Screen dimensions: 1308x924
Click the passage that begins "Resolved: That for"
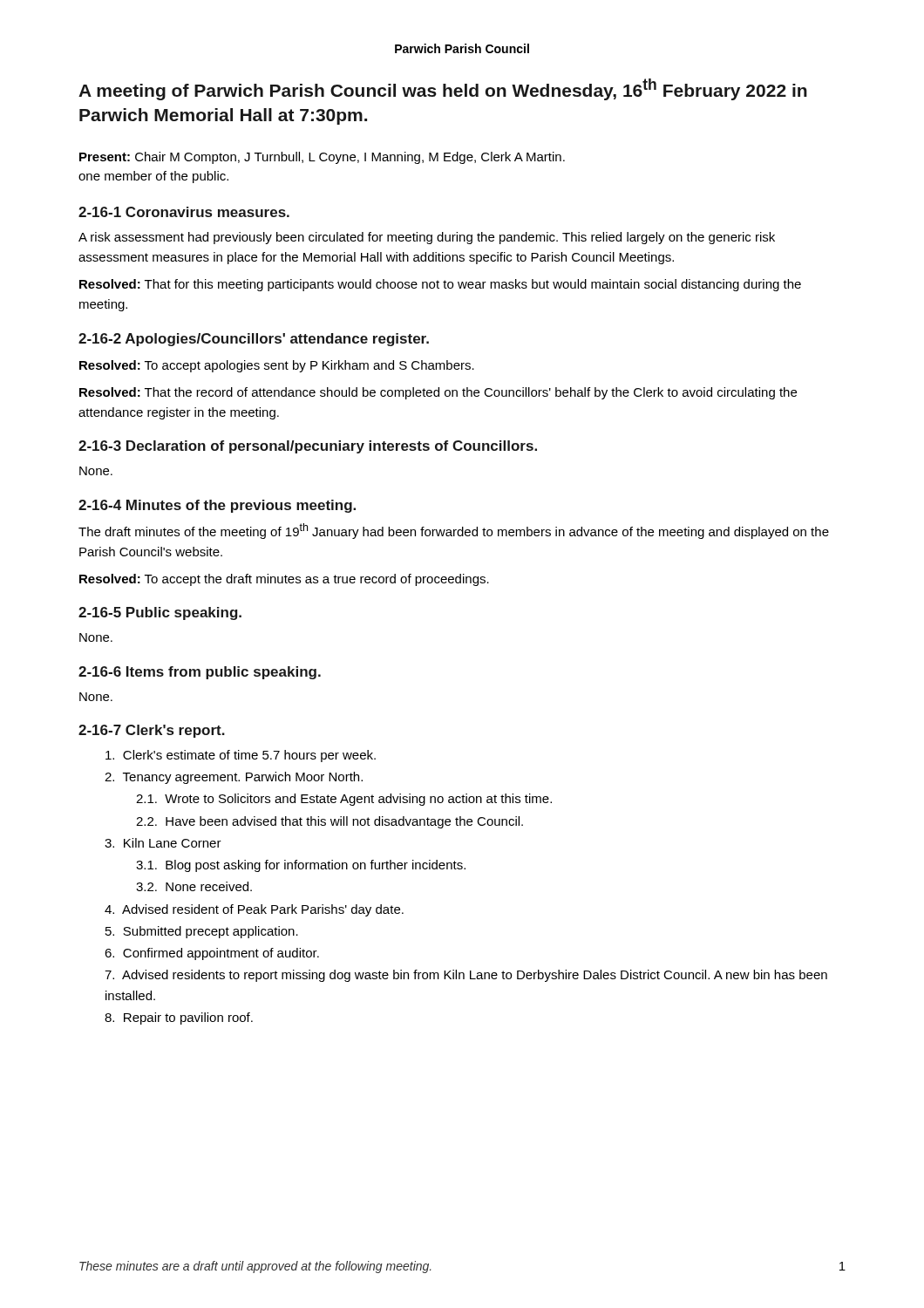(x=440, y=294)
